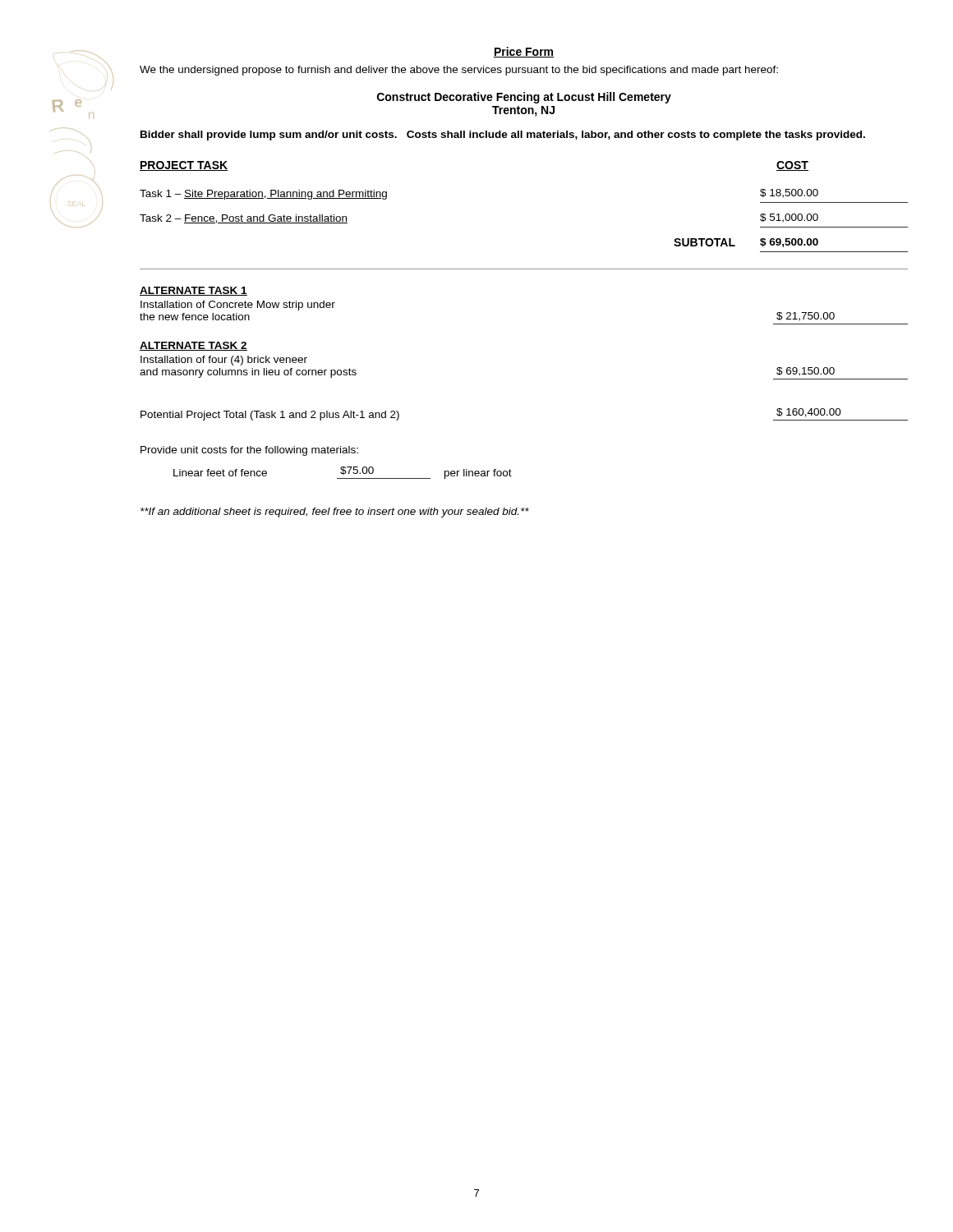Image resolution: width=953 pixels, height=1232 pixels.
Task: Where is the section header that starts "Construct Decorative Fencing at Locust Hill"?
Action: point(524,103)
